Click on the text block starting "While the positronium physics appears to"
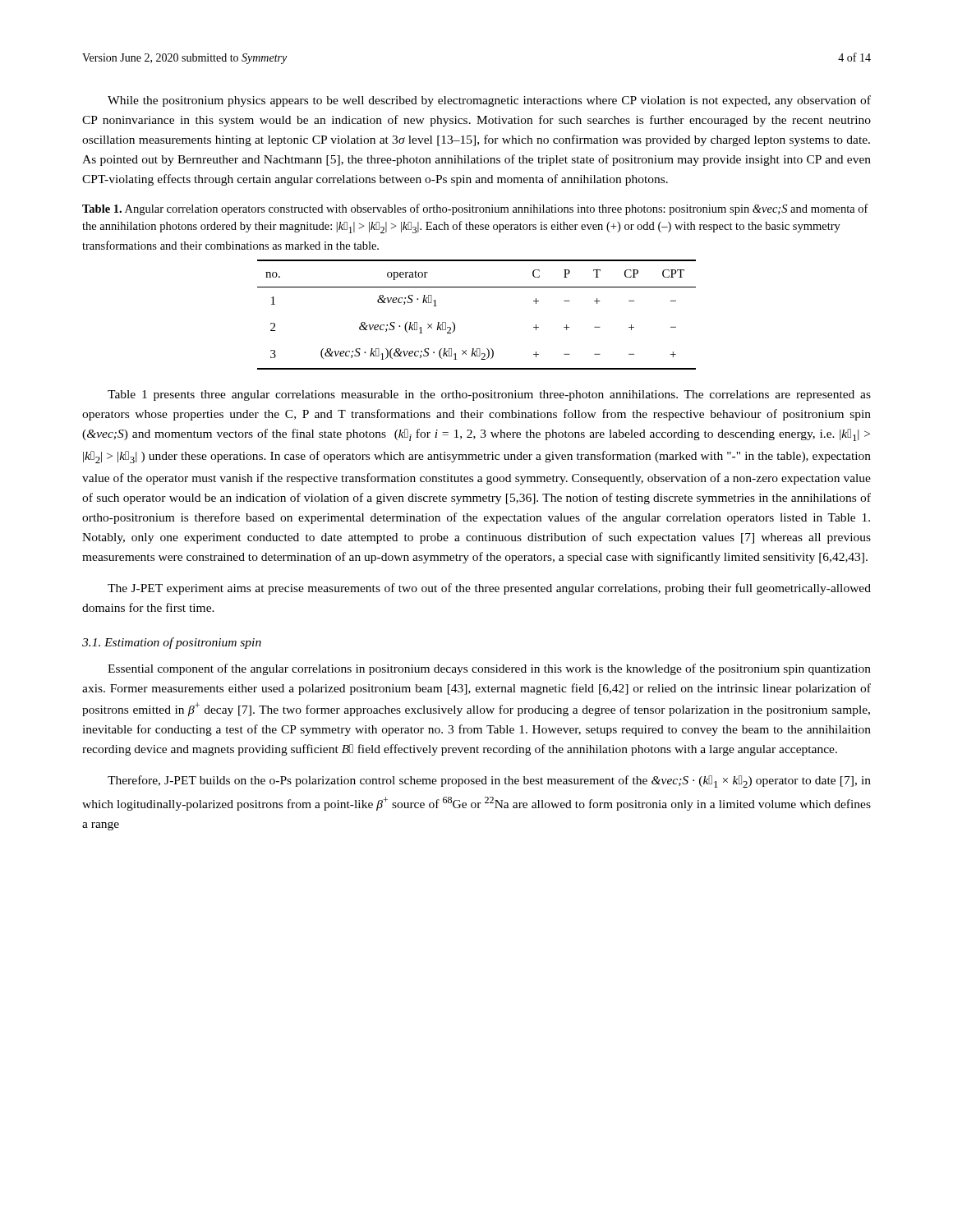 tap(476, 139)
